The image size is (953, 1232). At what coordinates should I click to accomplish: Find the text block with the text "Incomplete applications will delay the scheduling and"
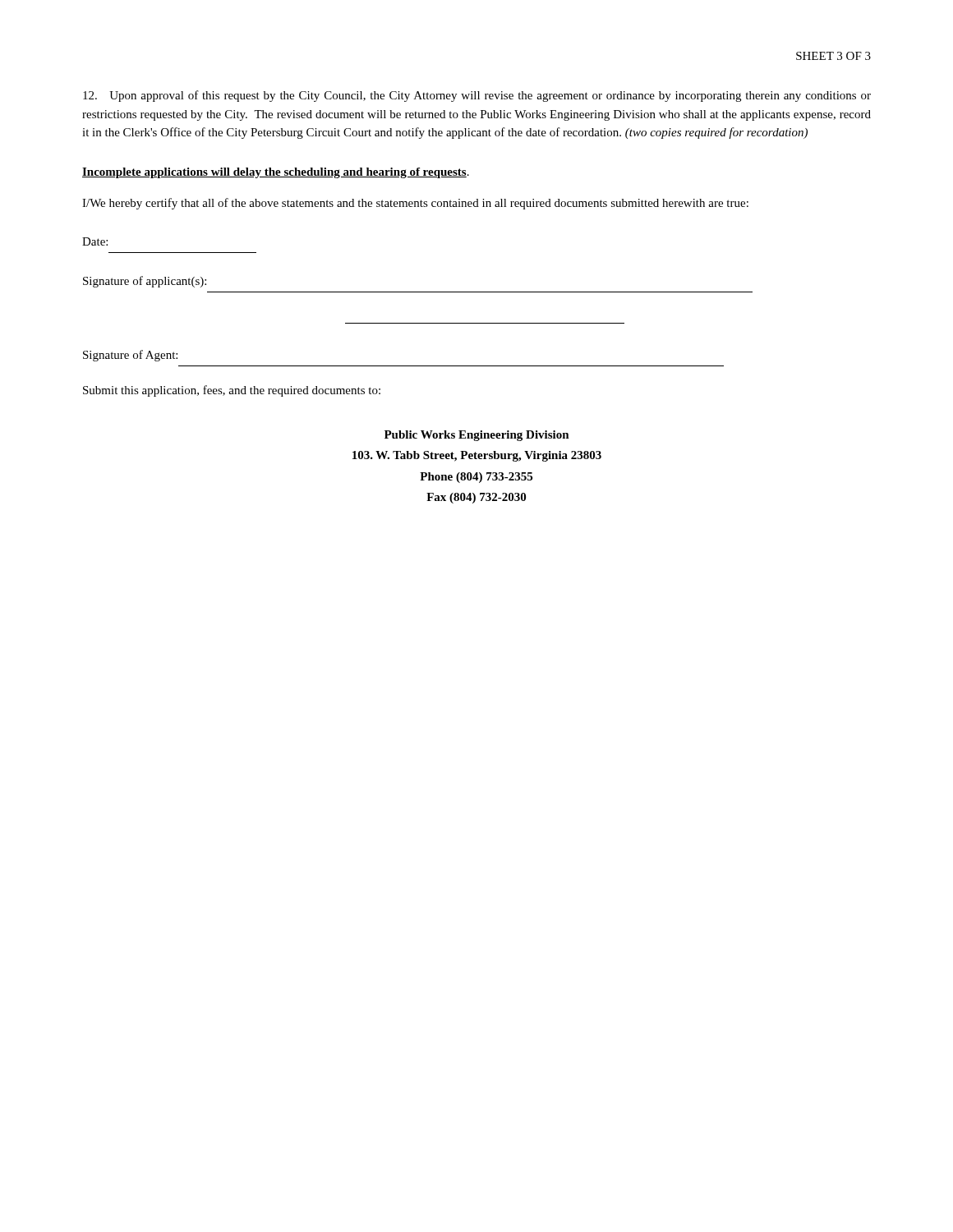[x=276, y=171]
